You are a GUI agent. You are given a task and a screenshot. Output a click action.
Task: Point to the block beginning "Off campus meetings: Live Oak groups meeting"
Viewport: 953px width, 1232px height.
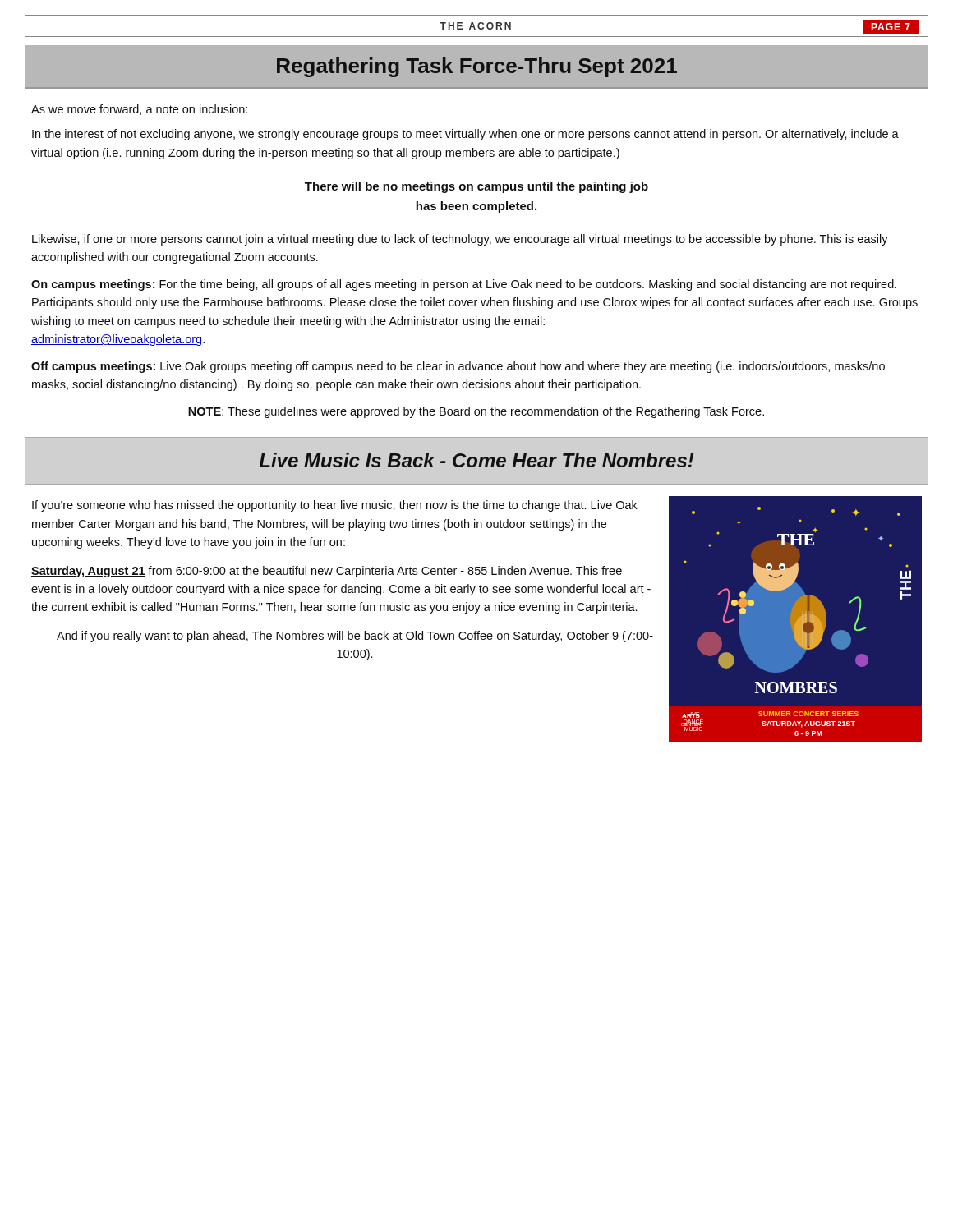pyautogui.click(x=458, y=375)
